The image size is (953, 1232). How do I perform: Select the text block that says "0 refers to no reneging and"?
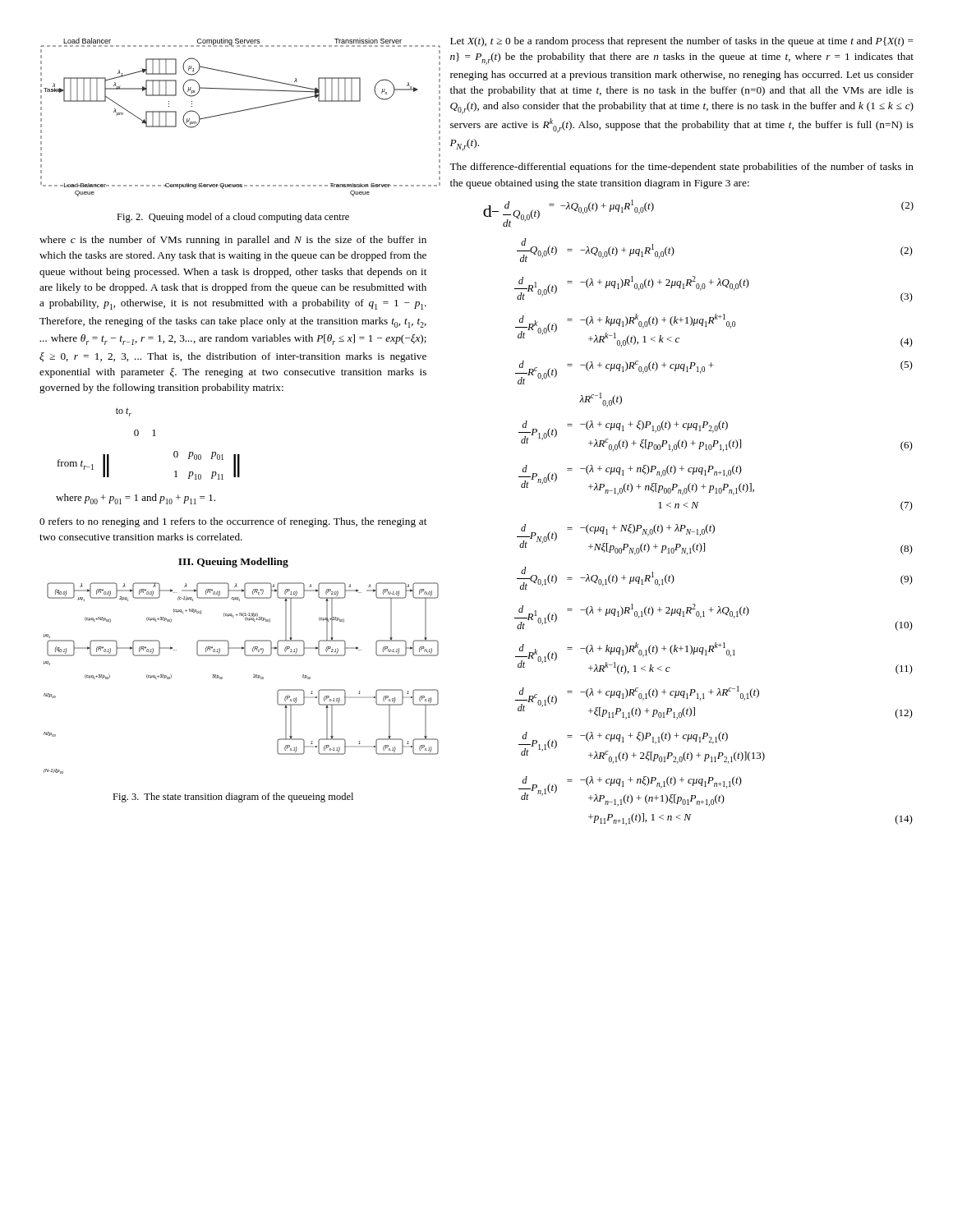(x=233, y=529)
